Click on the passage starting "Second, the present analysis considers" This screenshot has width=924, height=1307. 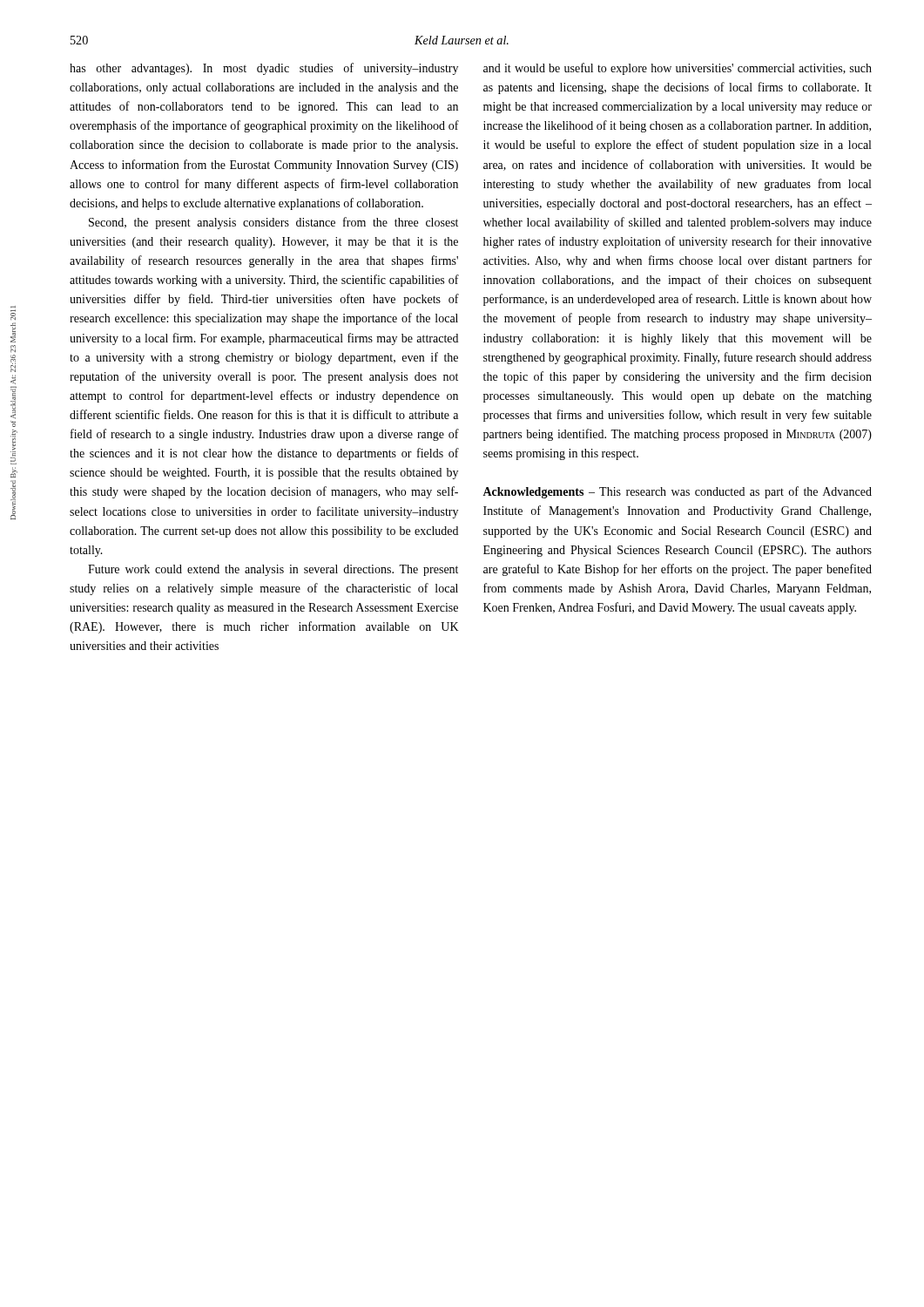click(x=264, y=387)
